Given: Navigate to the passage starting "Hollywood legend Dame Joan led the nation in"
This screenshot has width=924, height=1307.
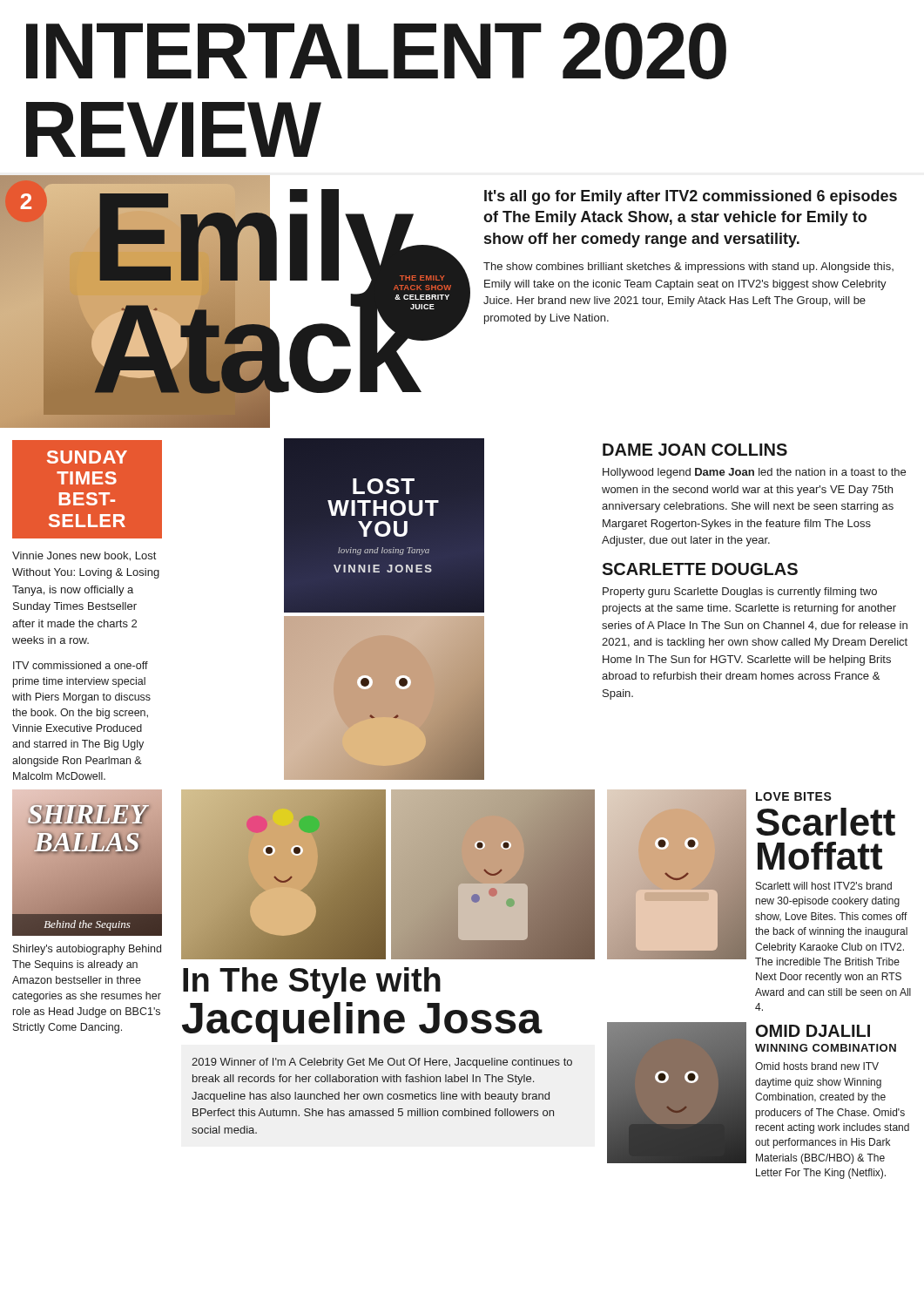Looking at the screenshot, I should click(754, 506).
